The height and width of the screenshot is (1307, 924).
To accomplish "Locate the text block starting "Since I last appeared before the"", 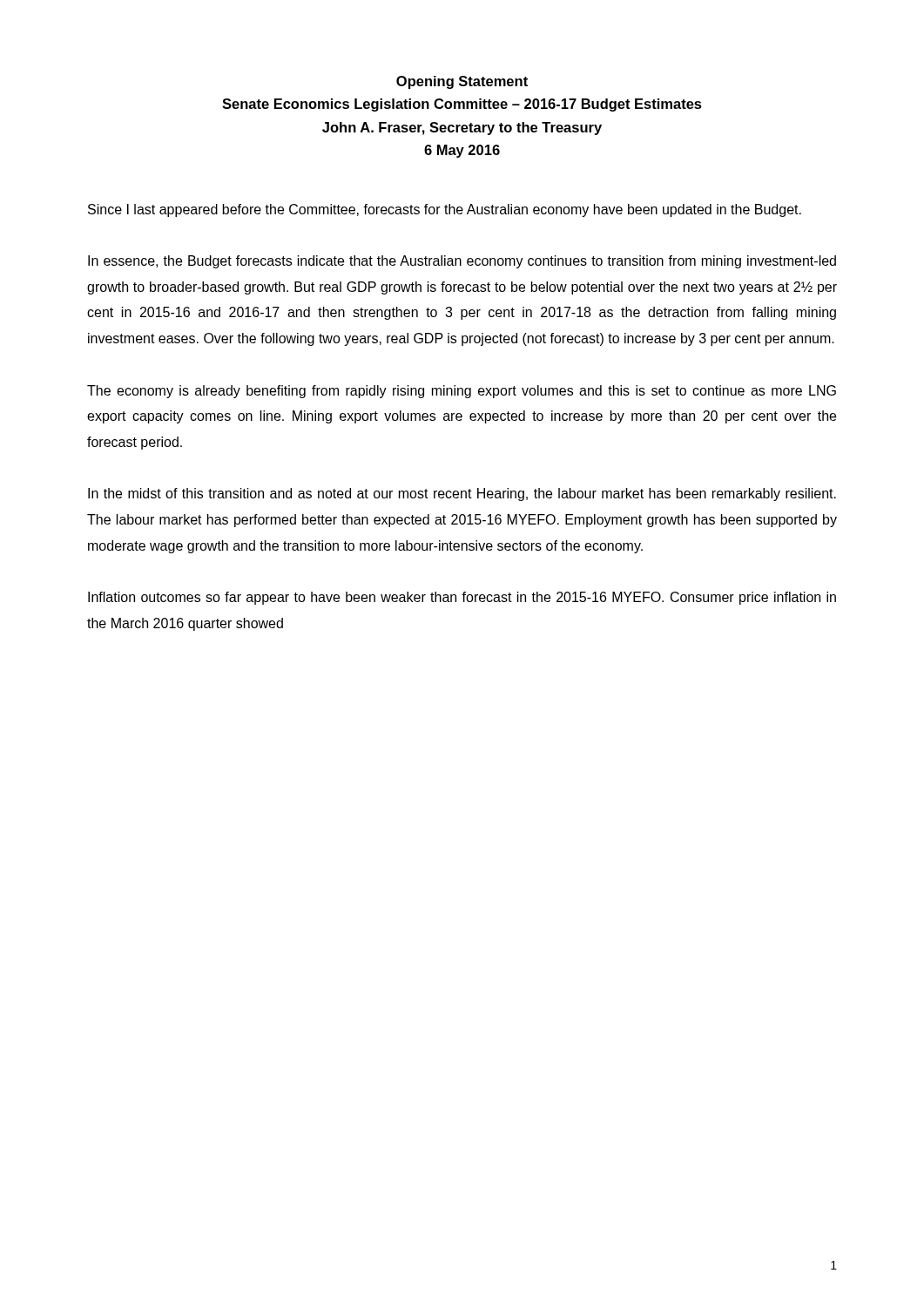I will pyautogui.click(x=445, y=209).
